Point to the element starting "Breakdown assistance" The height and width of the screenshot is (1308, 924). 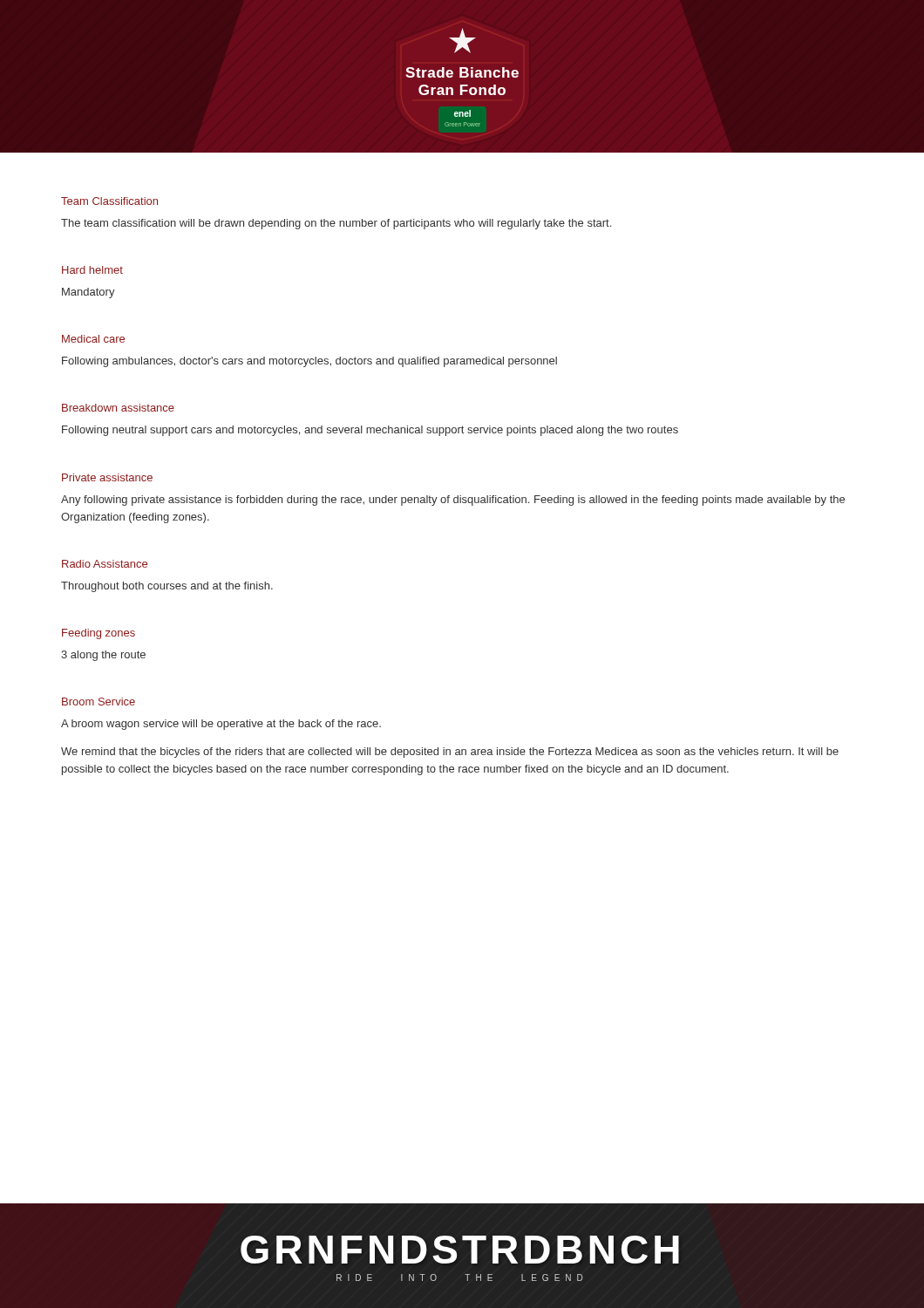[118, 408]
